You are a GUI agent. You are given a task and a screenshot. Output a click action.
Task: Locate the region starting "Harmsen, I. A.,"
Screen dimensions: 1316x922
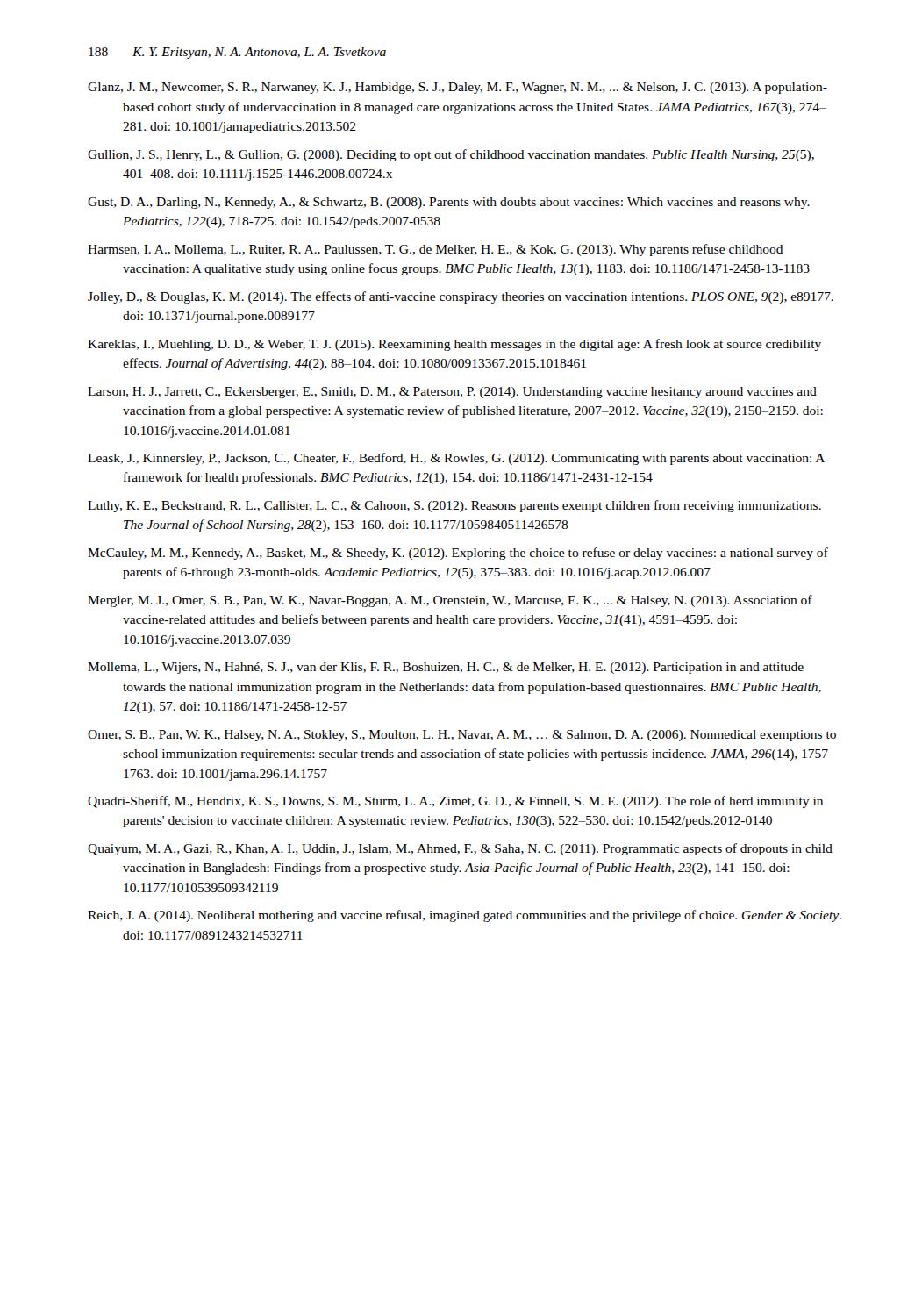point(449,258)
